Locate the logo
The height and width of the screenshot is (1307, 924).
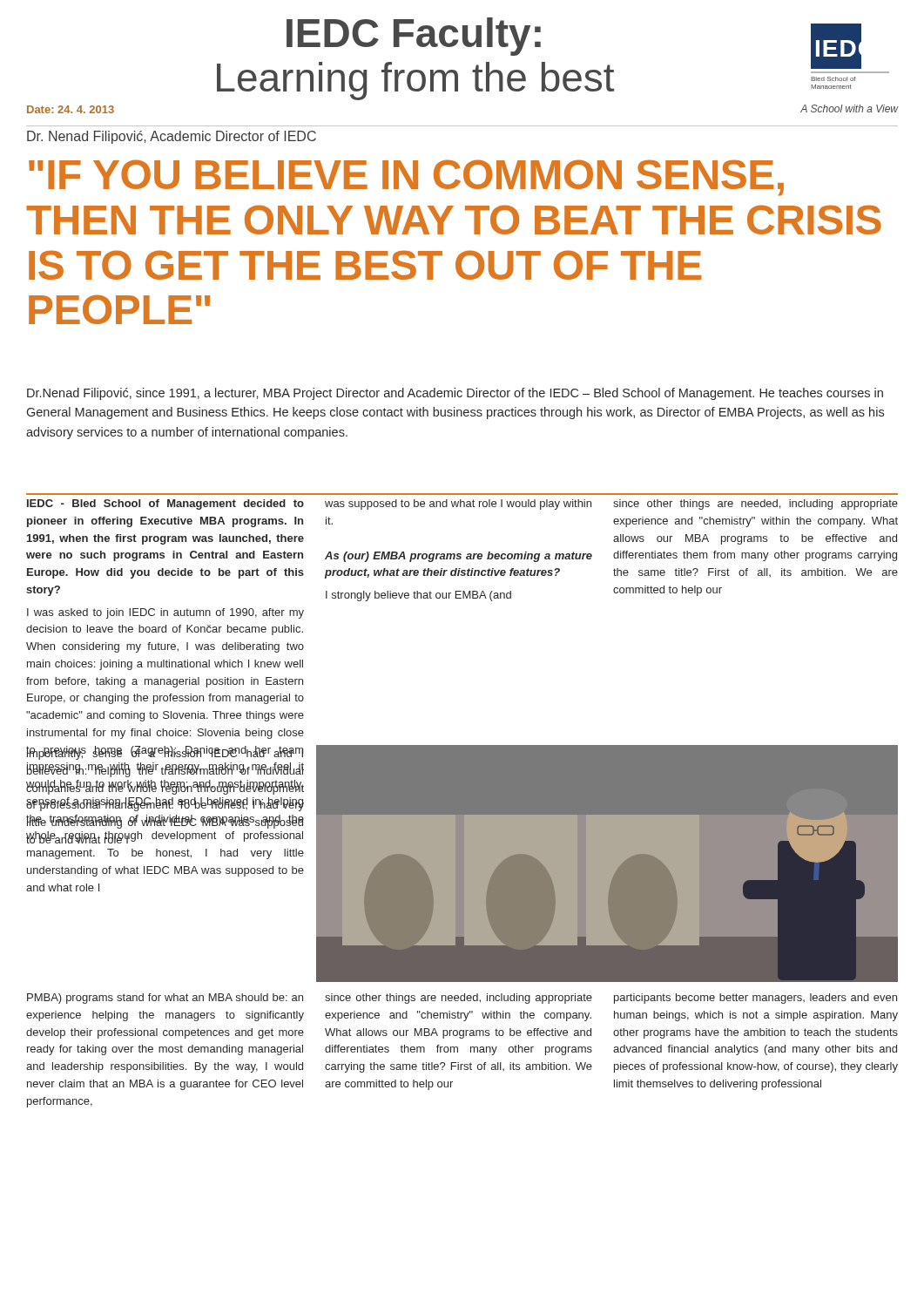coord(850,56)
